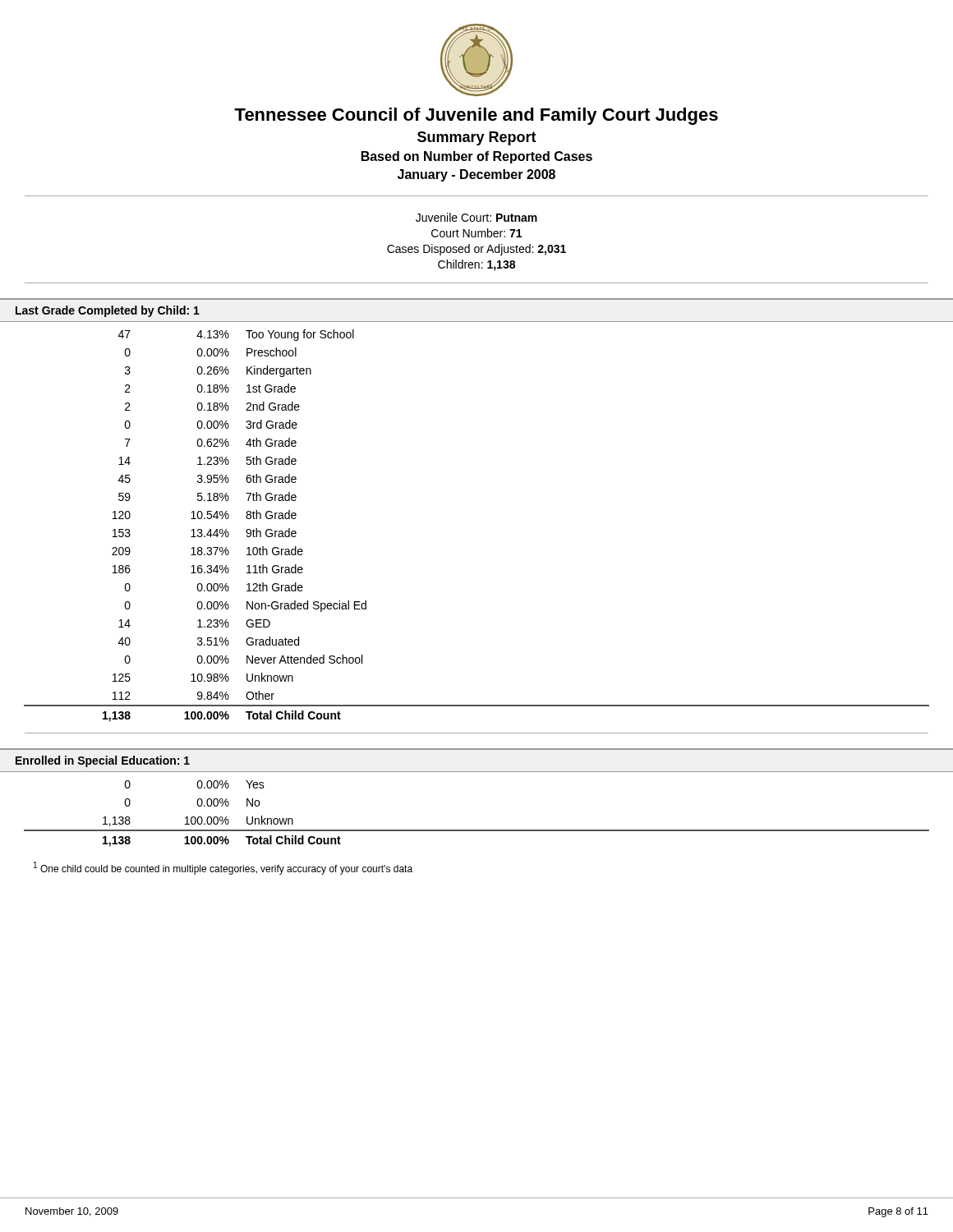Click on the table containing "7th Grade"
Image resolution: width=953 pixels, height=1232 pixels.
[476, 525]
